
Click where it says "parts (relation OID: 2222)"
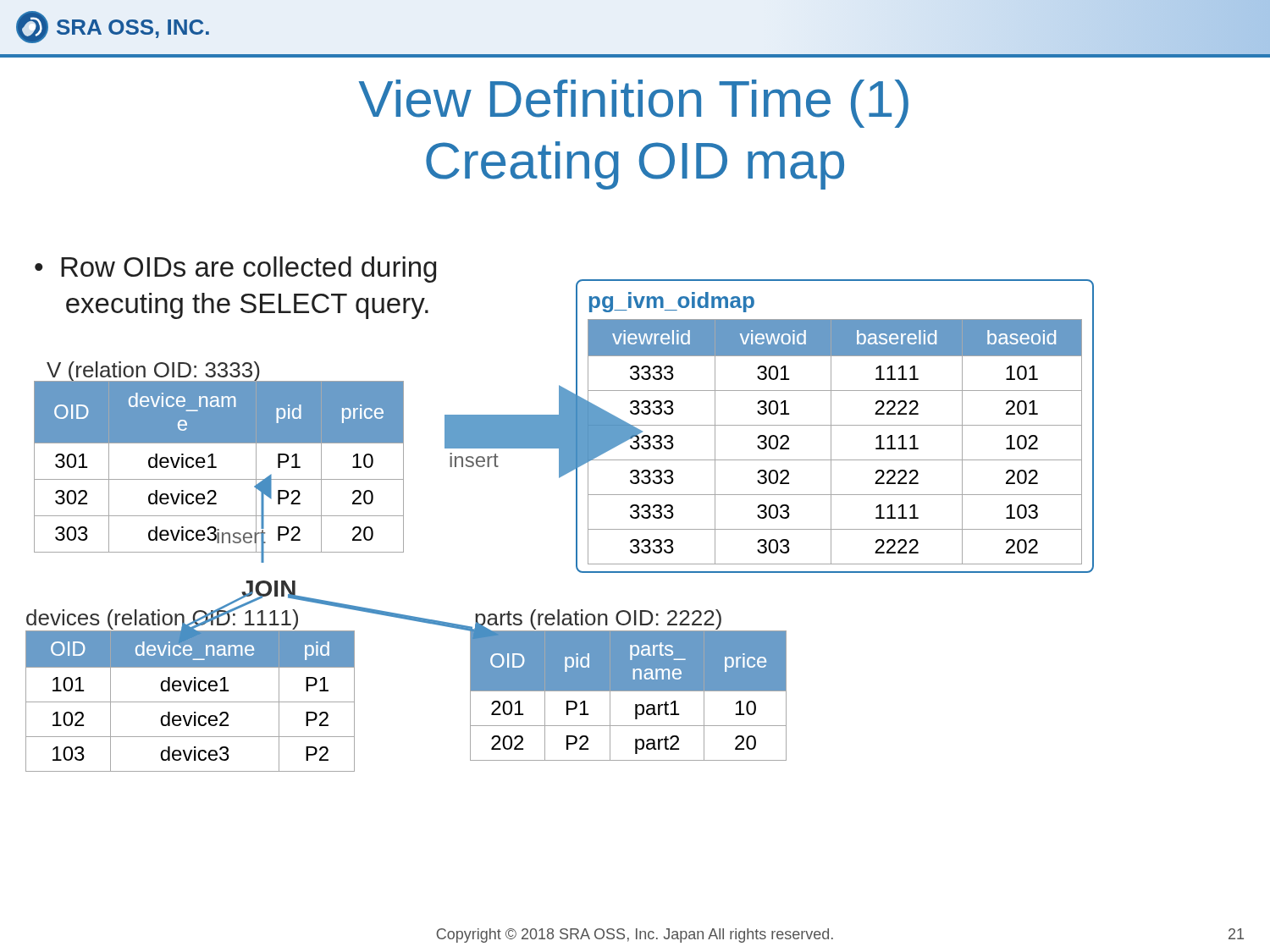coord(598,618)
